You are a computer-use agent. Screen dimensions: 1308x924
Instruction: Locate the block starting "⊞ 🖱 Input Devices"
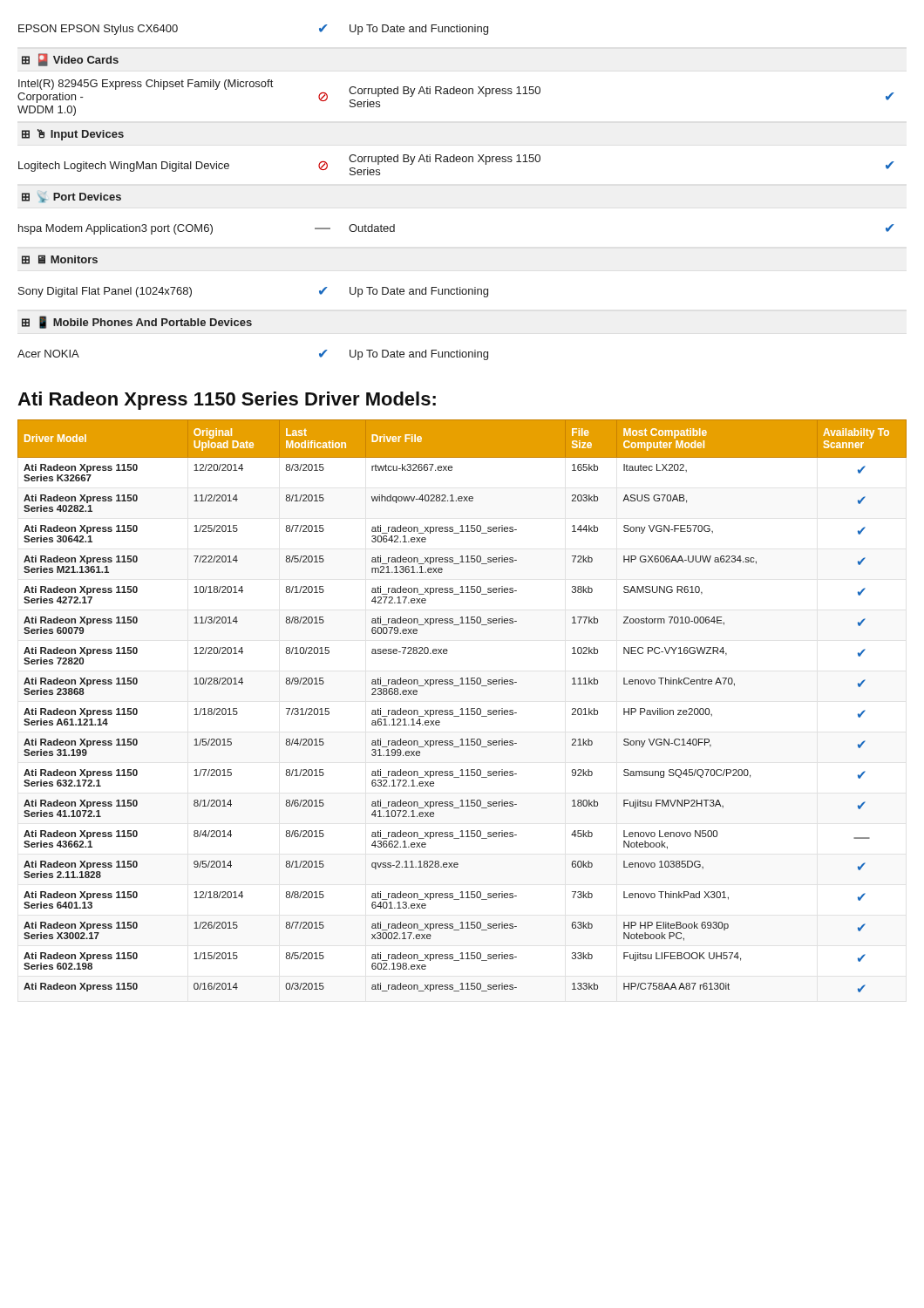(72, 134)
